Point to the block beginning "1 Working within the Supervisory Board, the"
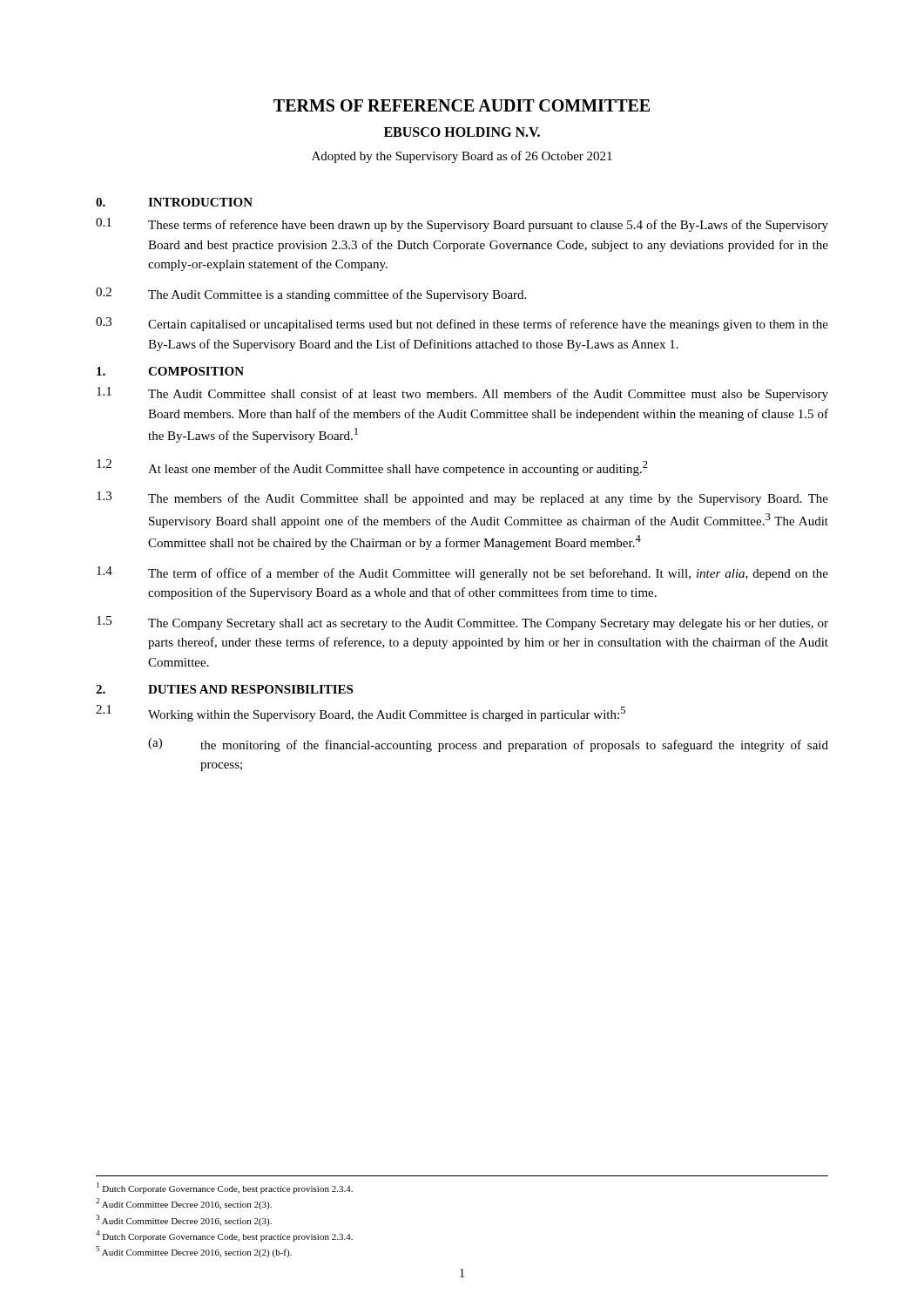 pyautogui.click(x=462, y=713)
